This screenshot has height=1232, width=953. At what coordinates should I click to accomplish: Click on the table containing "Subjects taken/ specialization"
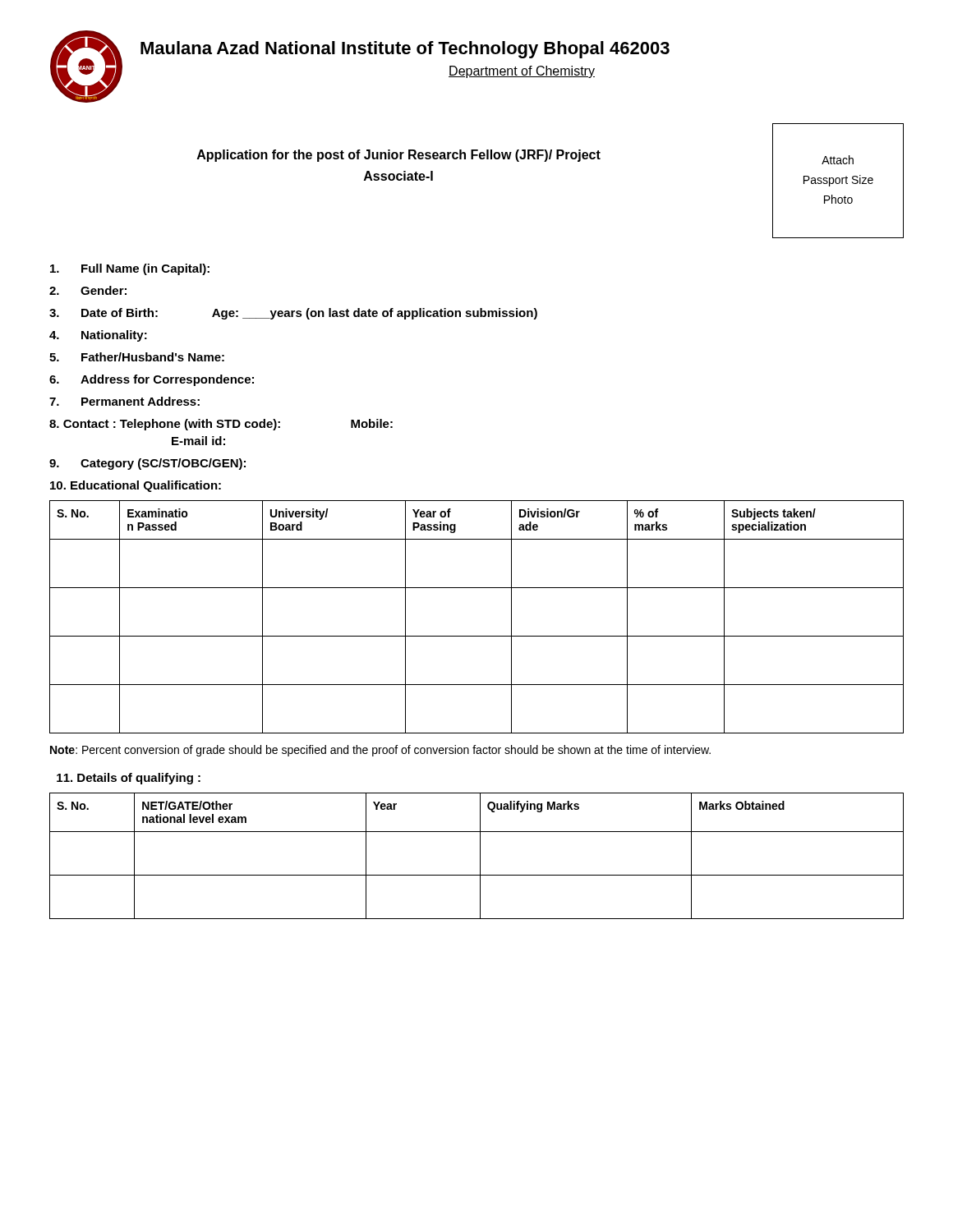pos(476,617)
